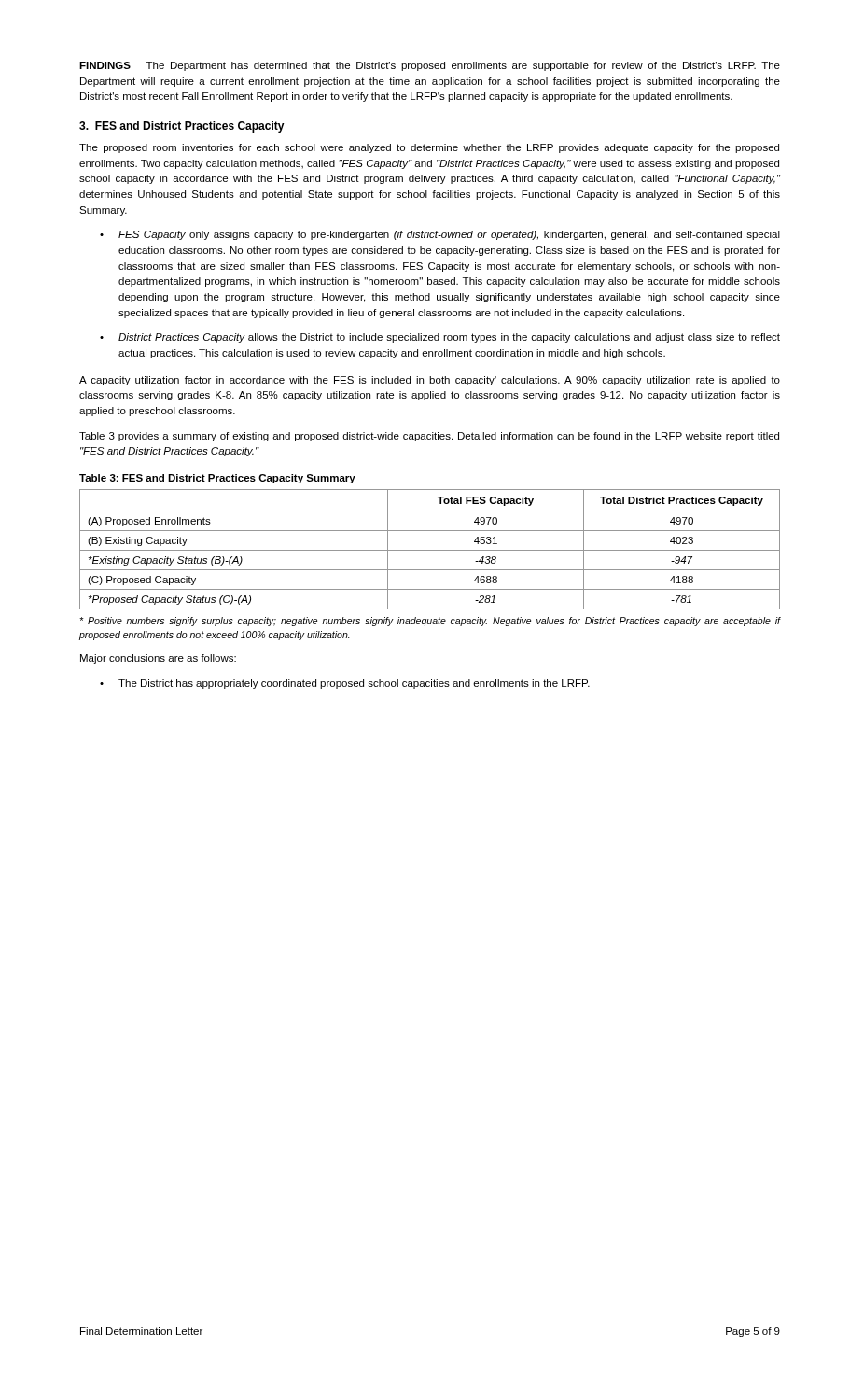Select the text starting "Table 3 provides a summary"
Screen dimensions: 1400x850
point(430,443)
